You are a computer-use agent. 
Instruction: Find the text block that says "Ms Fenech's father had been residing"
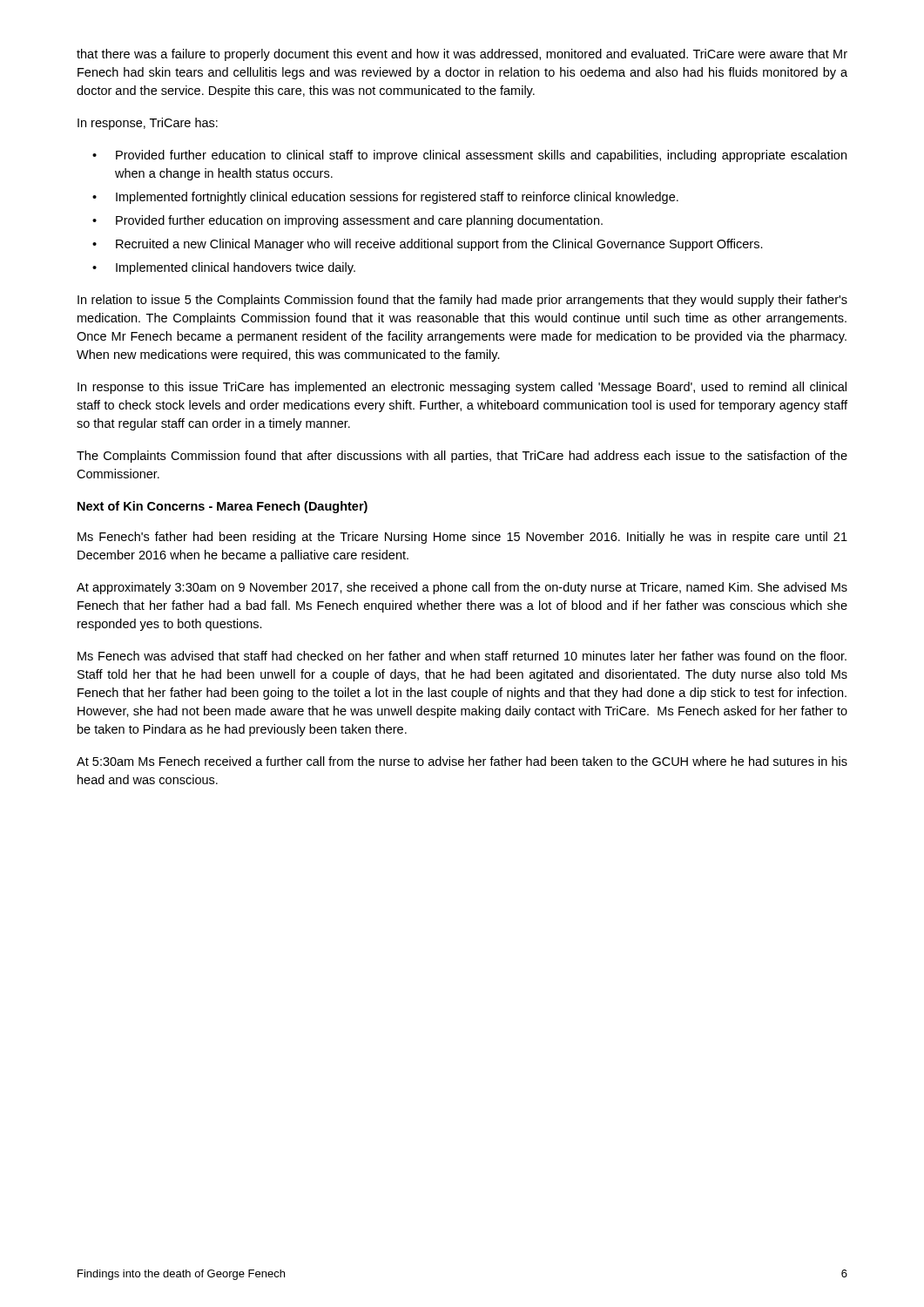[x=462, y=546]
